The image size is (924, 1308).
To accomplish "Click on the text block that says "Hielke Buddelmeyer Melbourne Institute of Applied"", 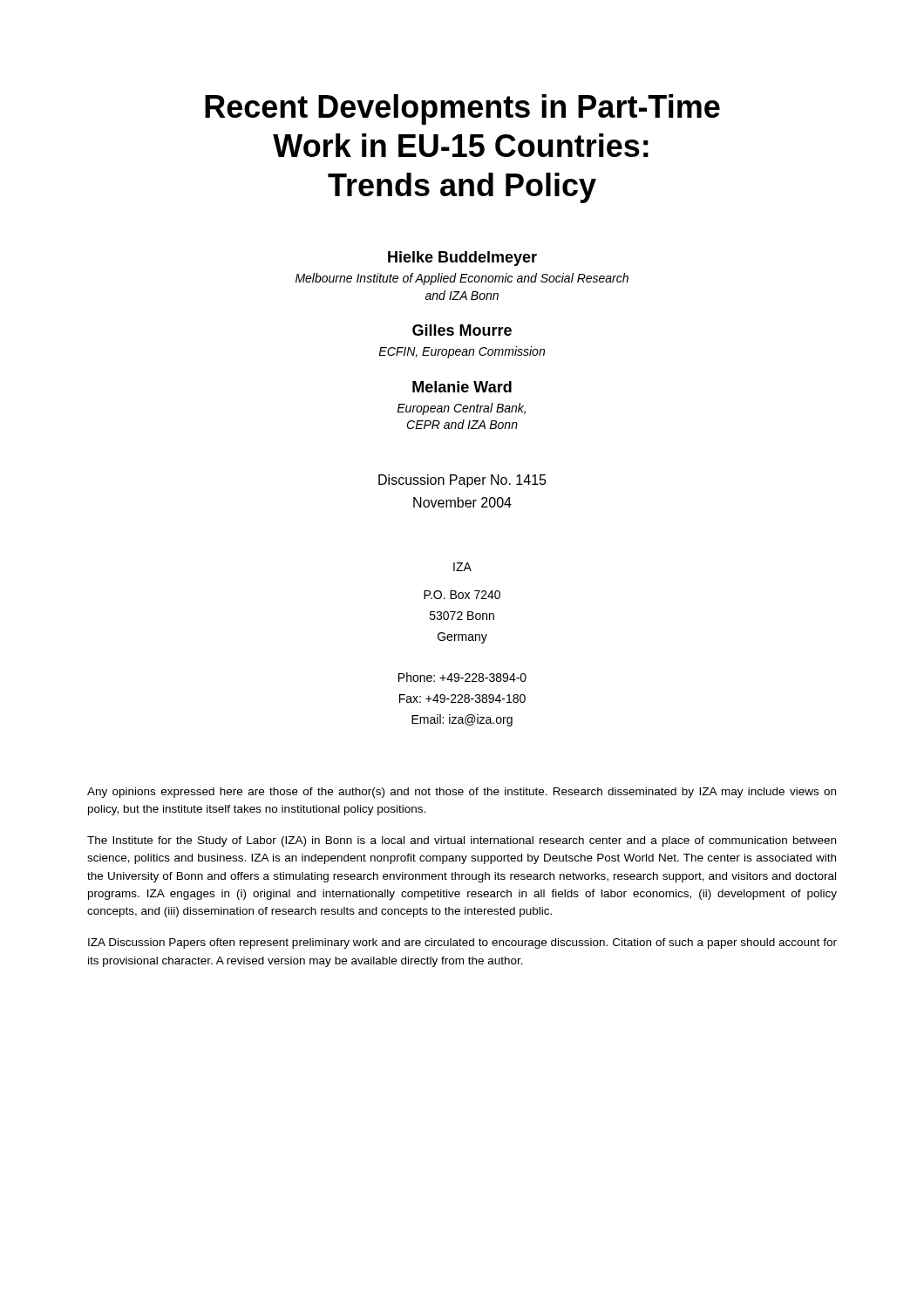I will point(462,341).
